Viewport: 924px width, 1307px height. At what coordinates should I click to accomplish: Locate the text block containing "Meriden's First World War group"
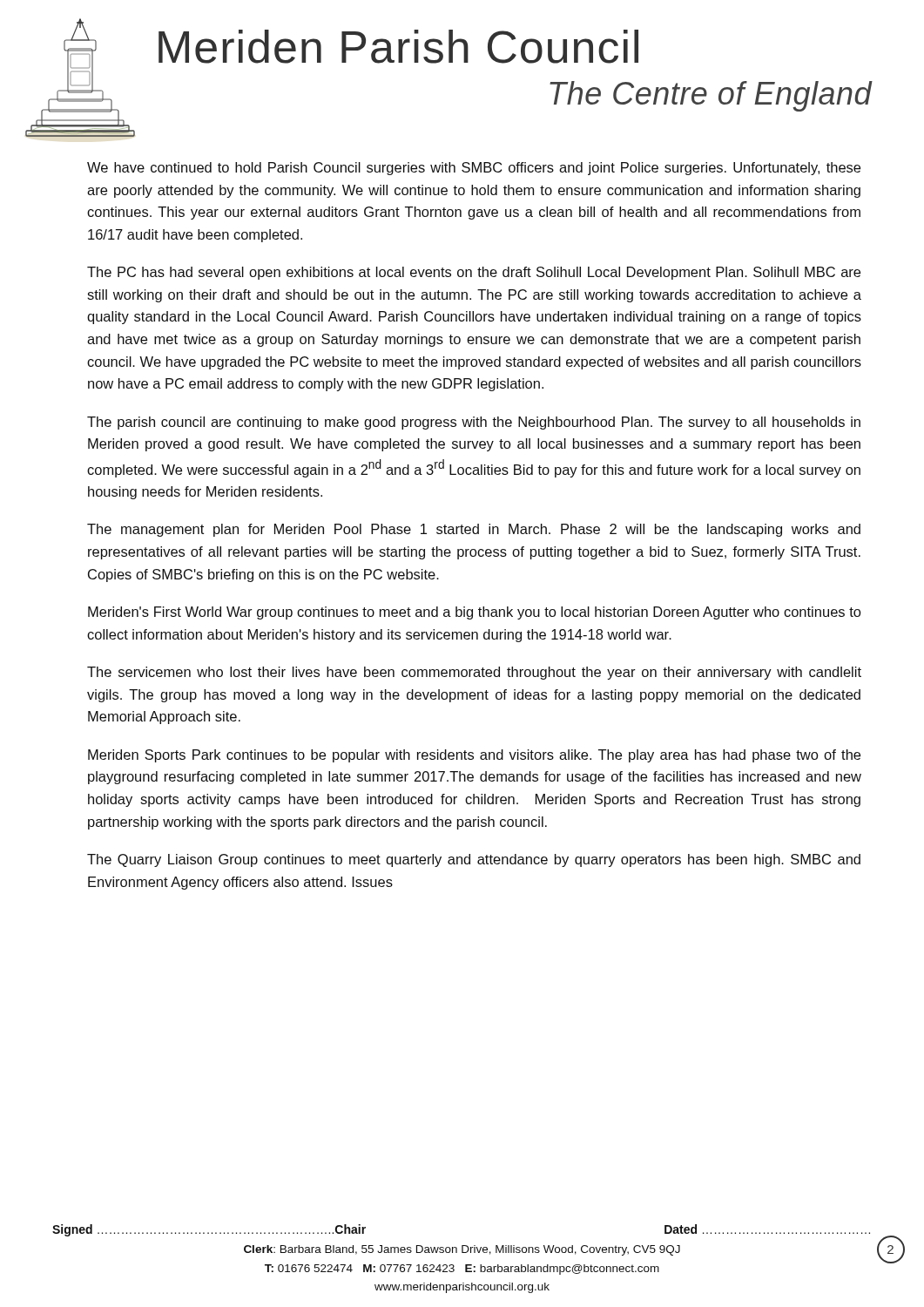474,623
